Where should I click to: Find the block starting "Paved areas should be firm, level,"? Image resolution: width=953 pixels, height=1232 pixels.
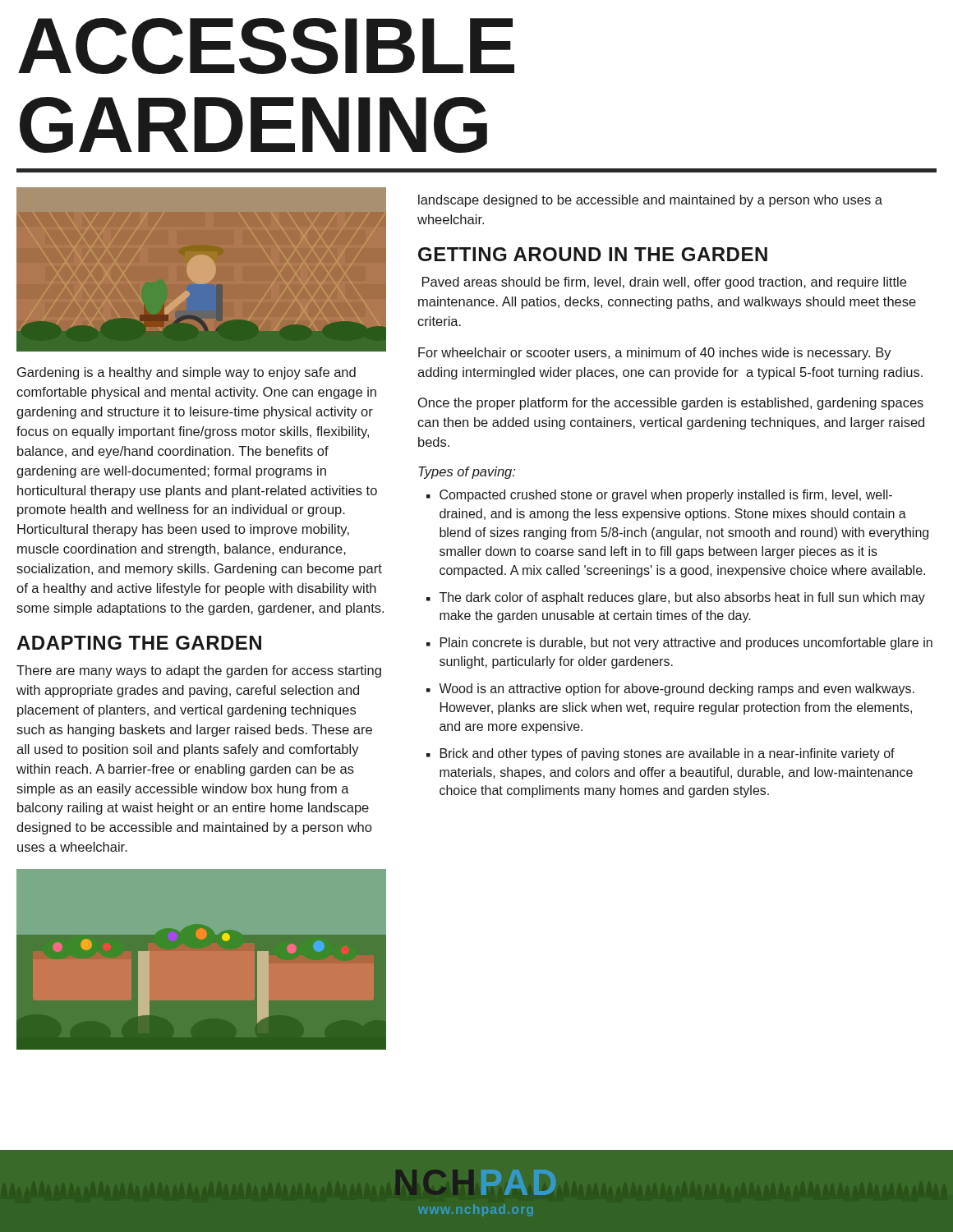click(667, 301)
